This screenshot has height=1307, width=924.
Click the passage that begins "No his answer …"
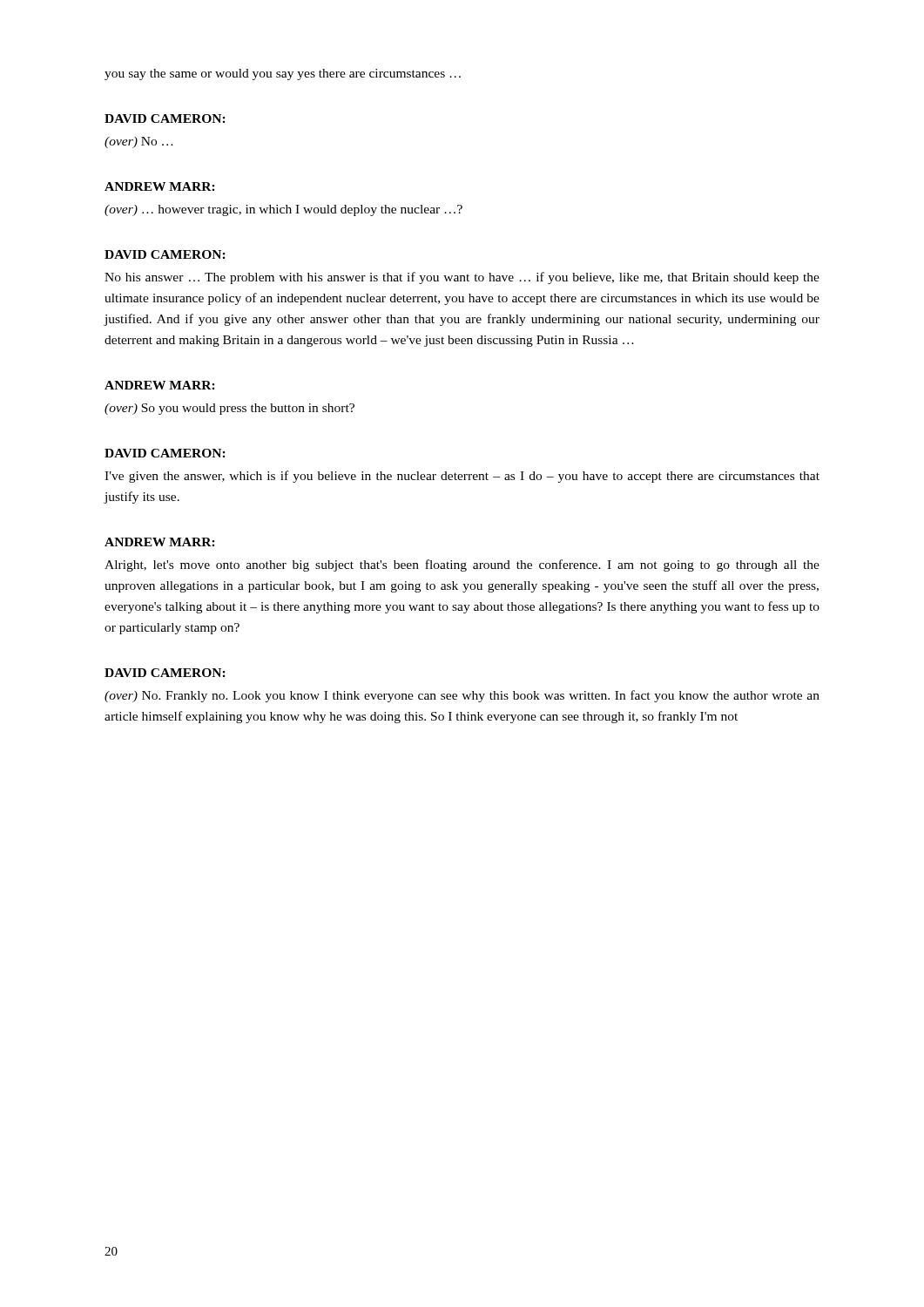click(462, 308)
